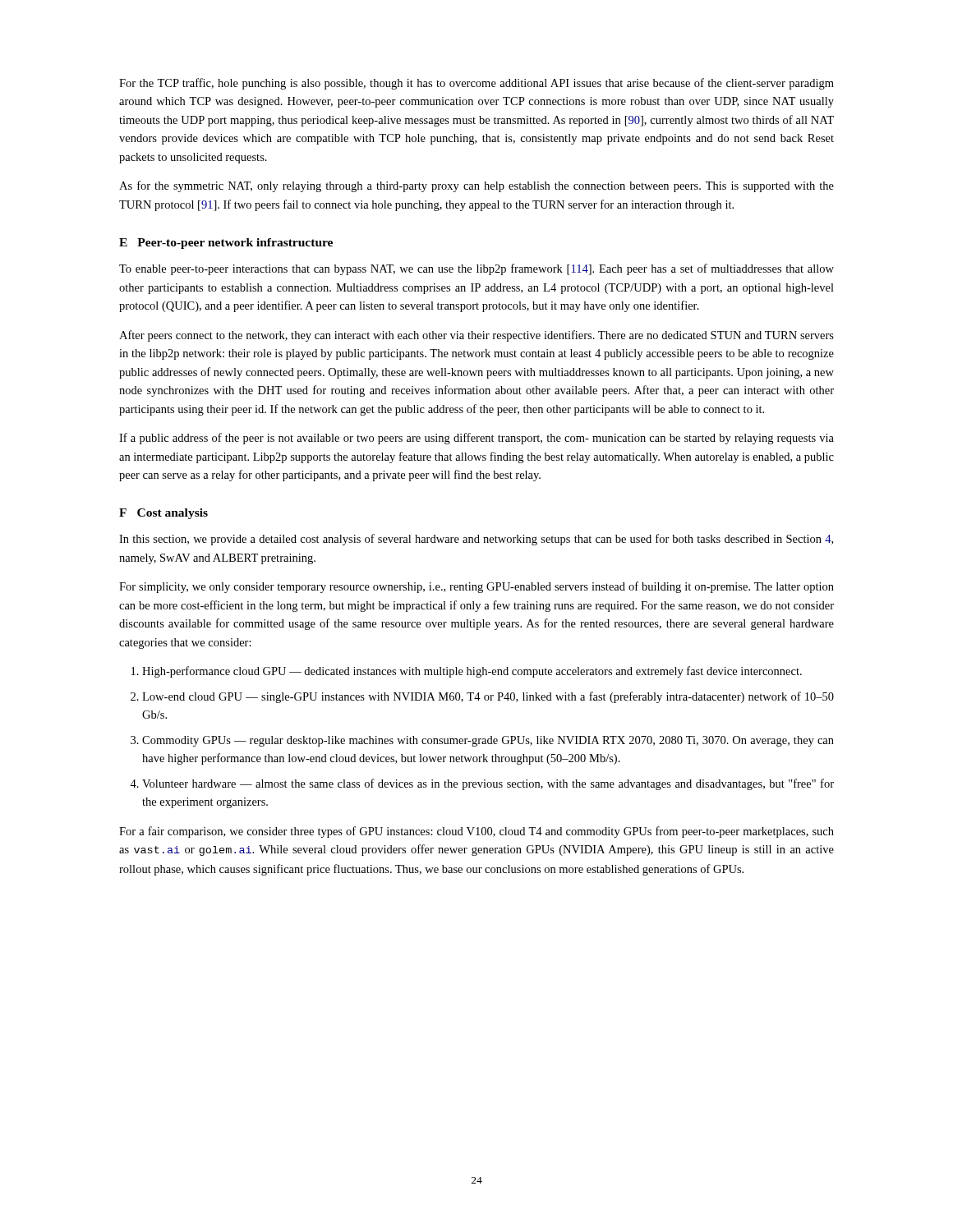Find the list item that says "Low-end cloud GPU — single-GPU instances"
The image size is (953, 1232).
point(488,706)
